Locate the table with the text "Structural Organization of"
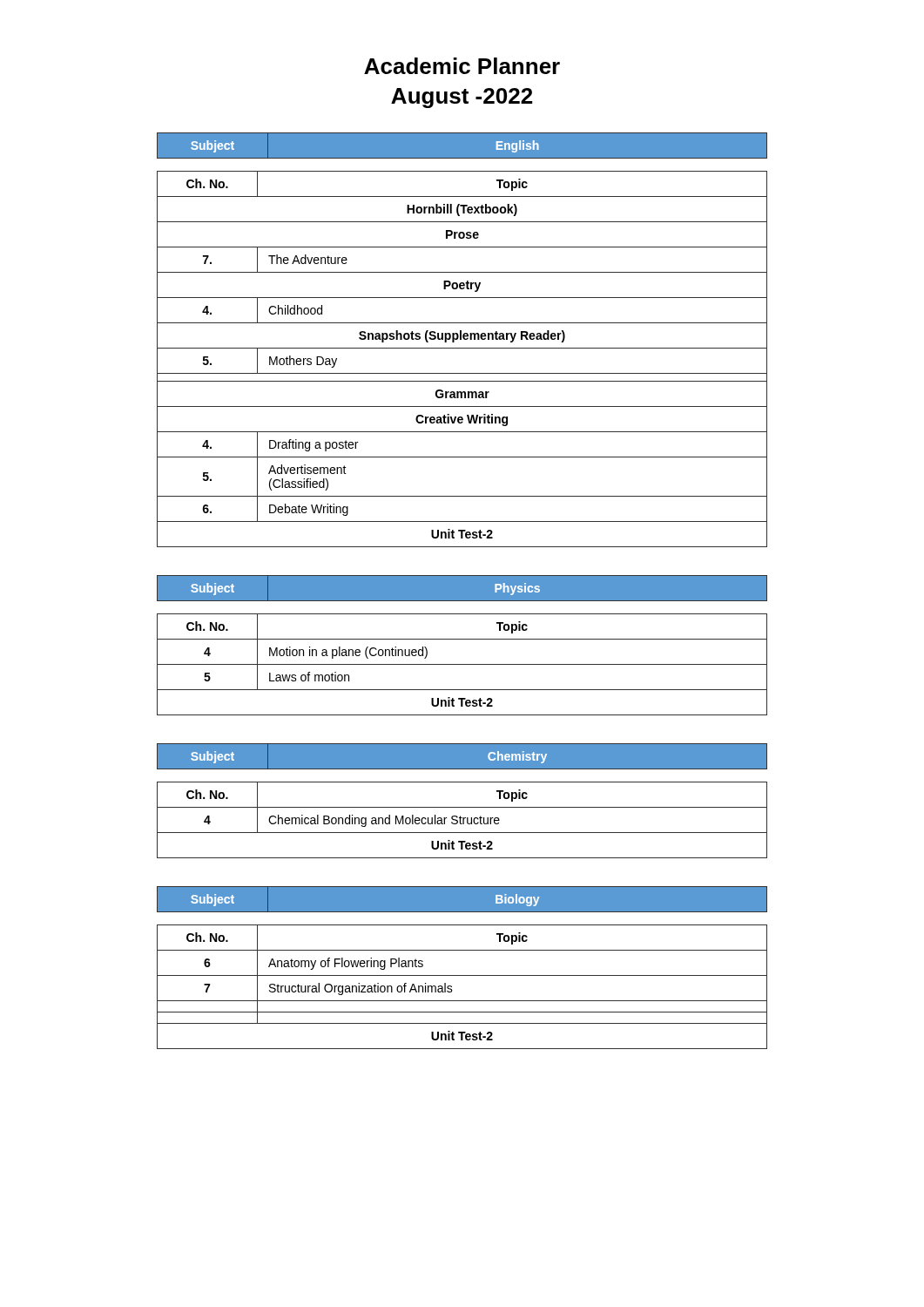Screen dimensions: 1307x924 (x=462, y=986)
